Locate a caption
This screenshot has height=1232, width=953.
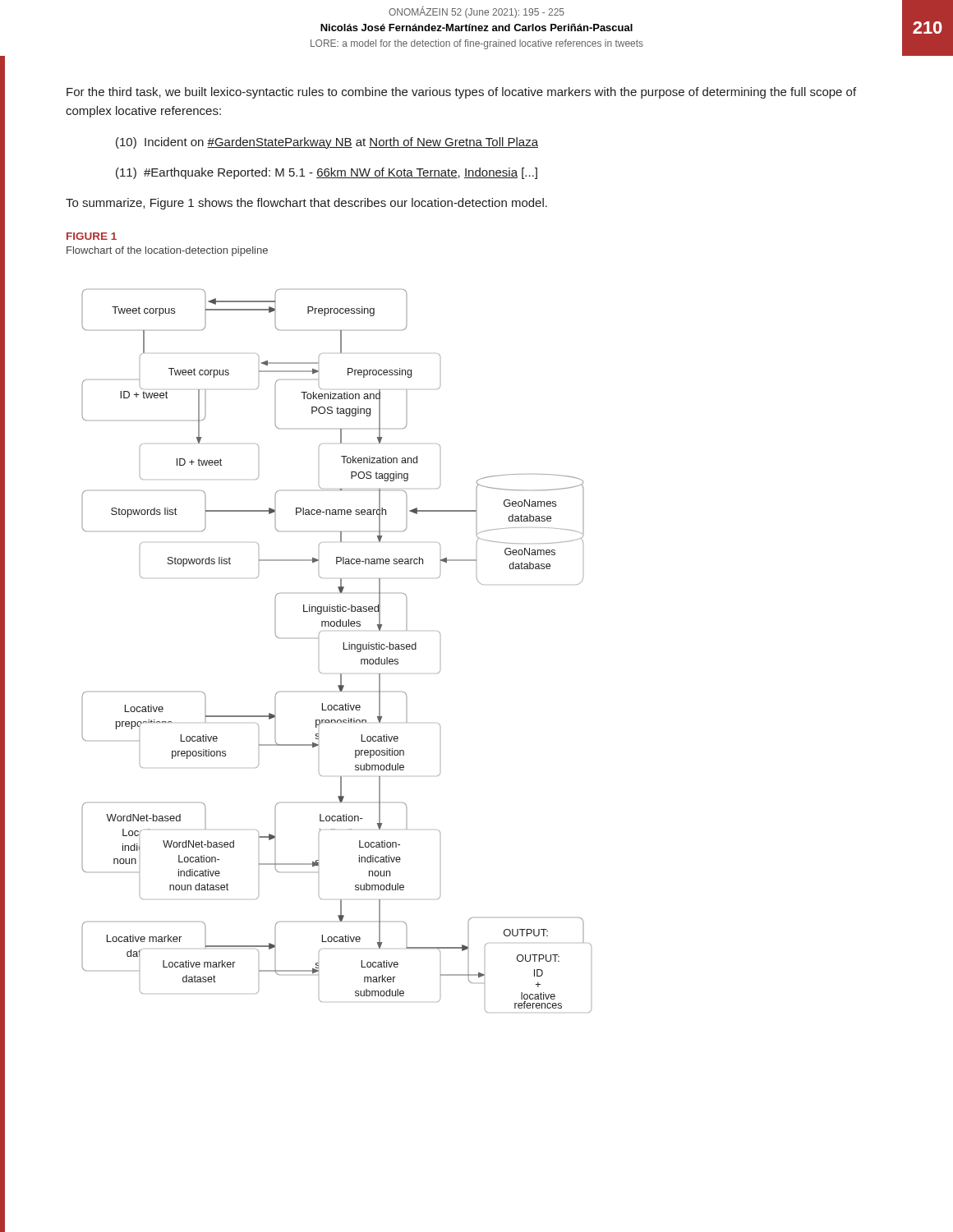(476, 243)
